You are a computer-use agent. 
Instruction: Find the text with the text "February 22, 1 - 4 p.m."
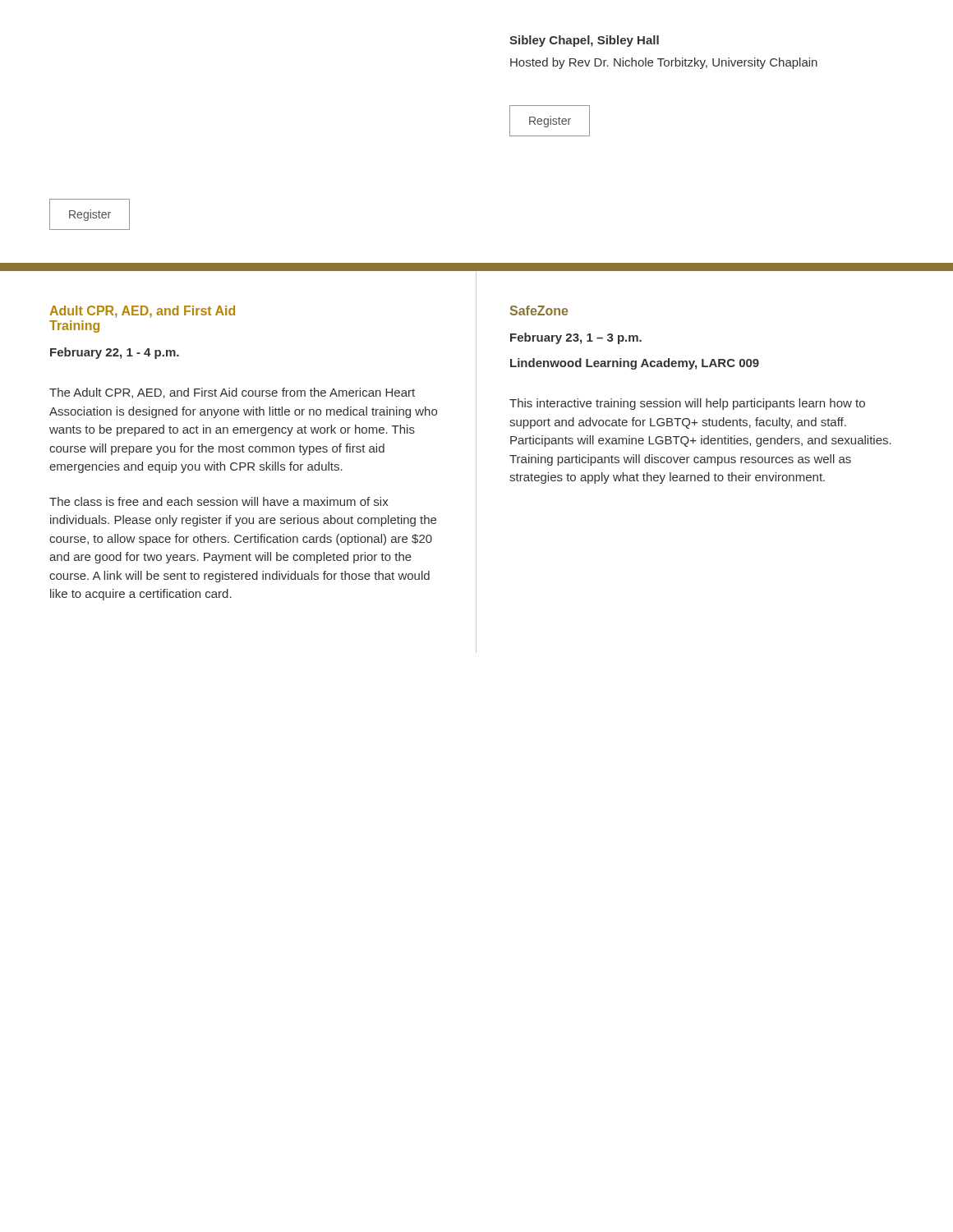click(x=114, y=352)
